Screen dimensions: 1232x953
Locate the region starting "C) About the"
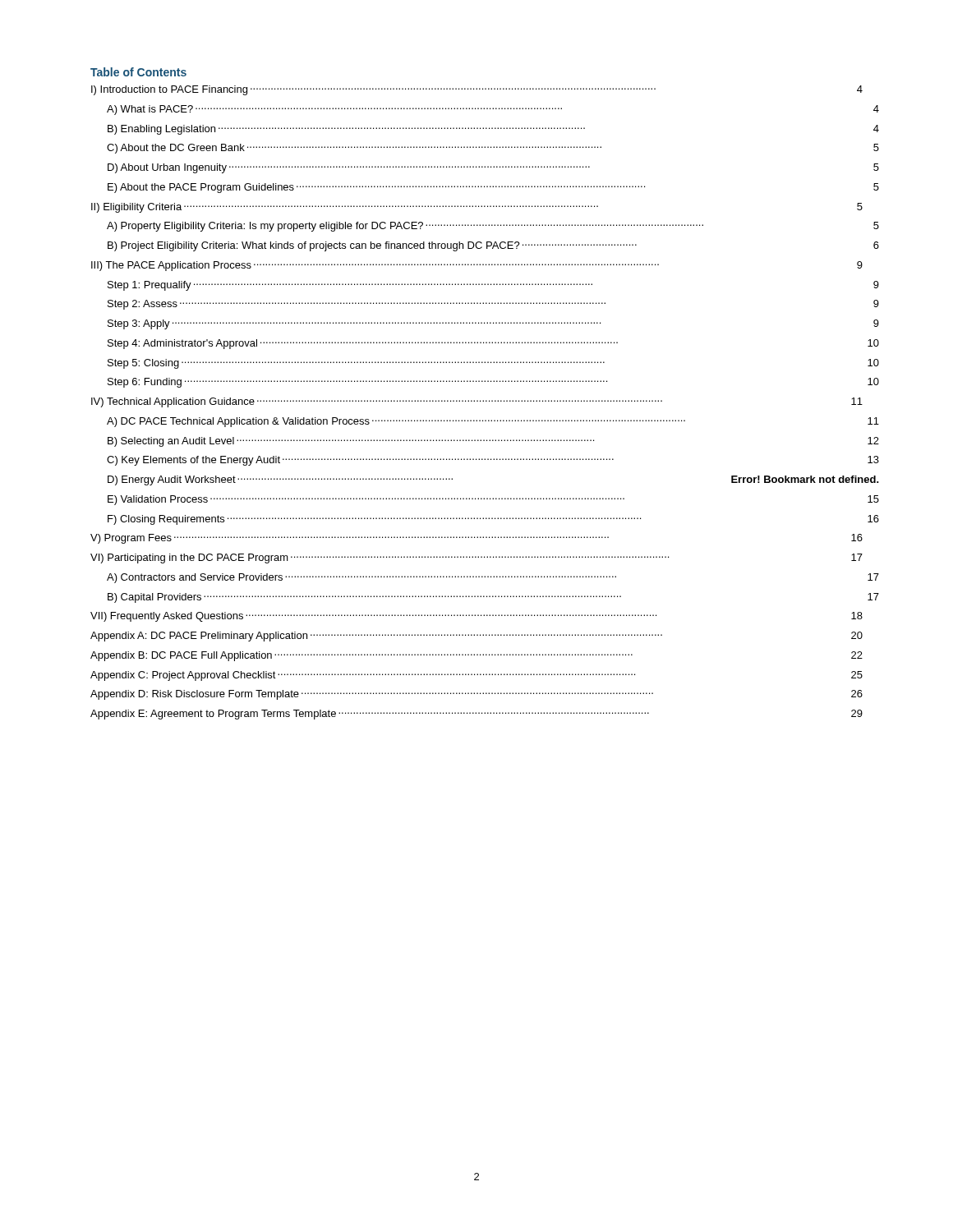click(493, 148)
